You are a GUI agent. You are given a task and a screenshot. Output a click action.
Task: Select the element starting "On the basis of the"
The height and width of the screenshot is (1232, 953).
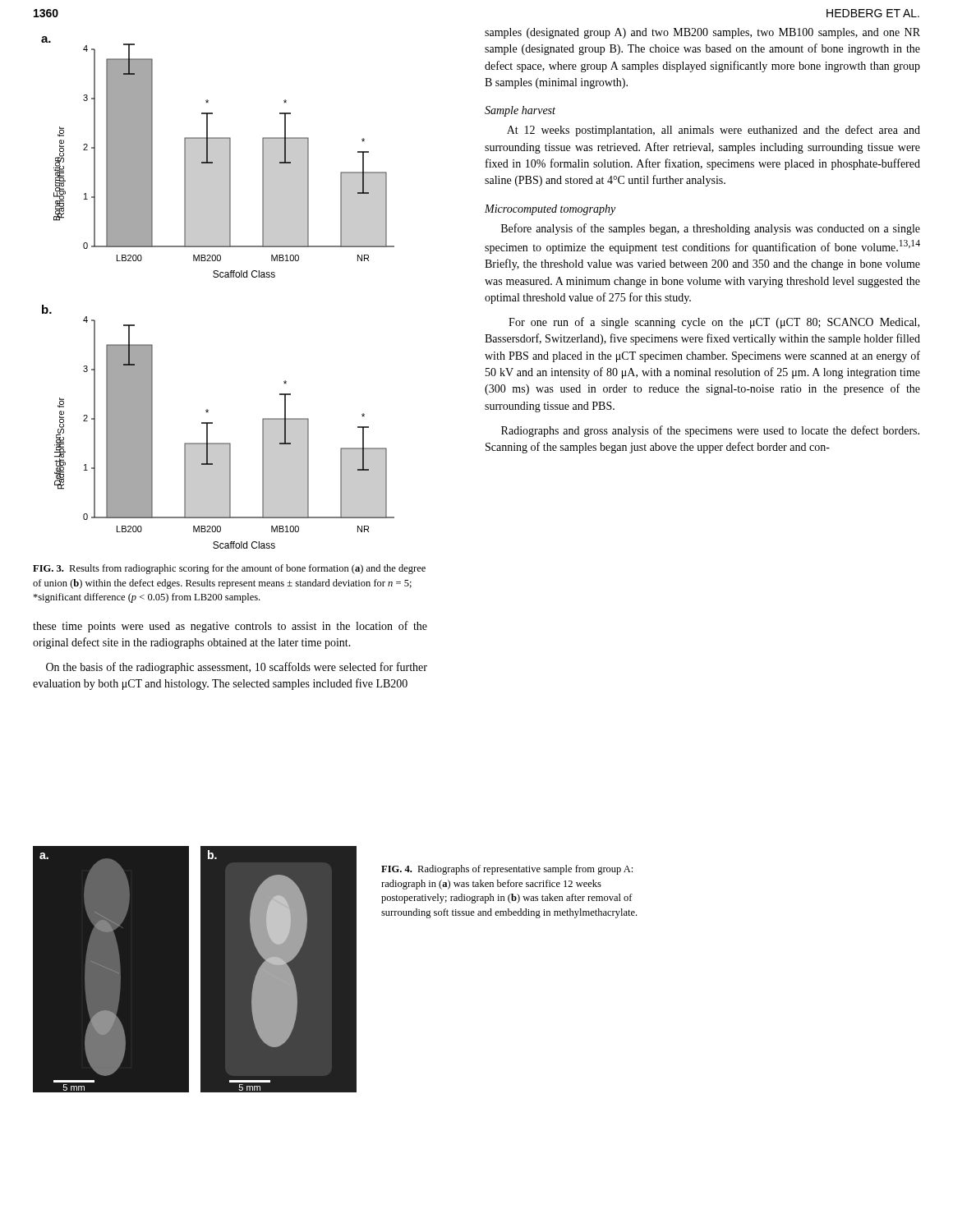tap(230, 676)
